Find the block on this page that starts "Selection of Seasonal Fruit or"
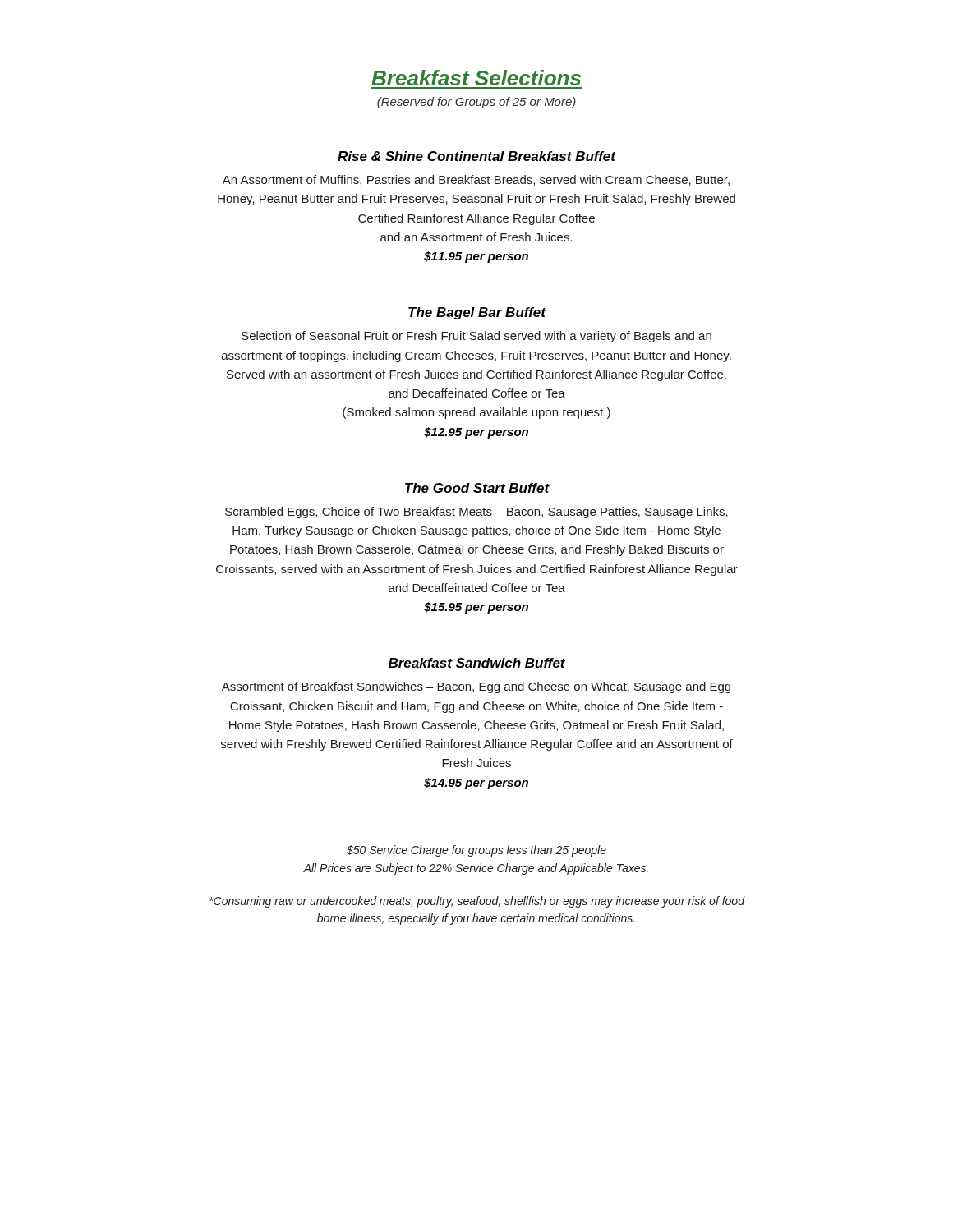The width and height of the screenshot is (953, 1232). 476,384
